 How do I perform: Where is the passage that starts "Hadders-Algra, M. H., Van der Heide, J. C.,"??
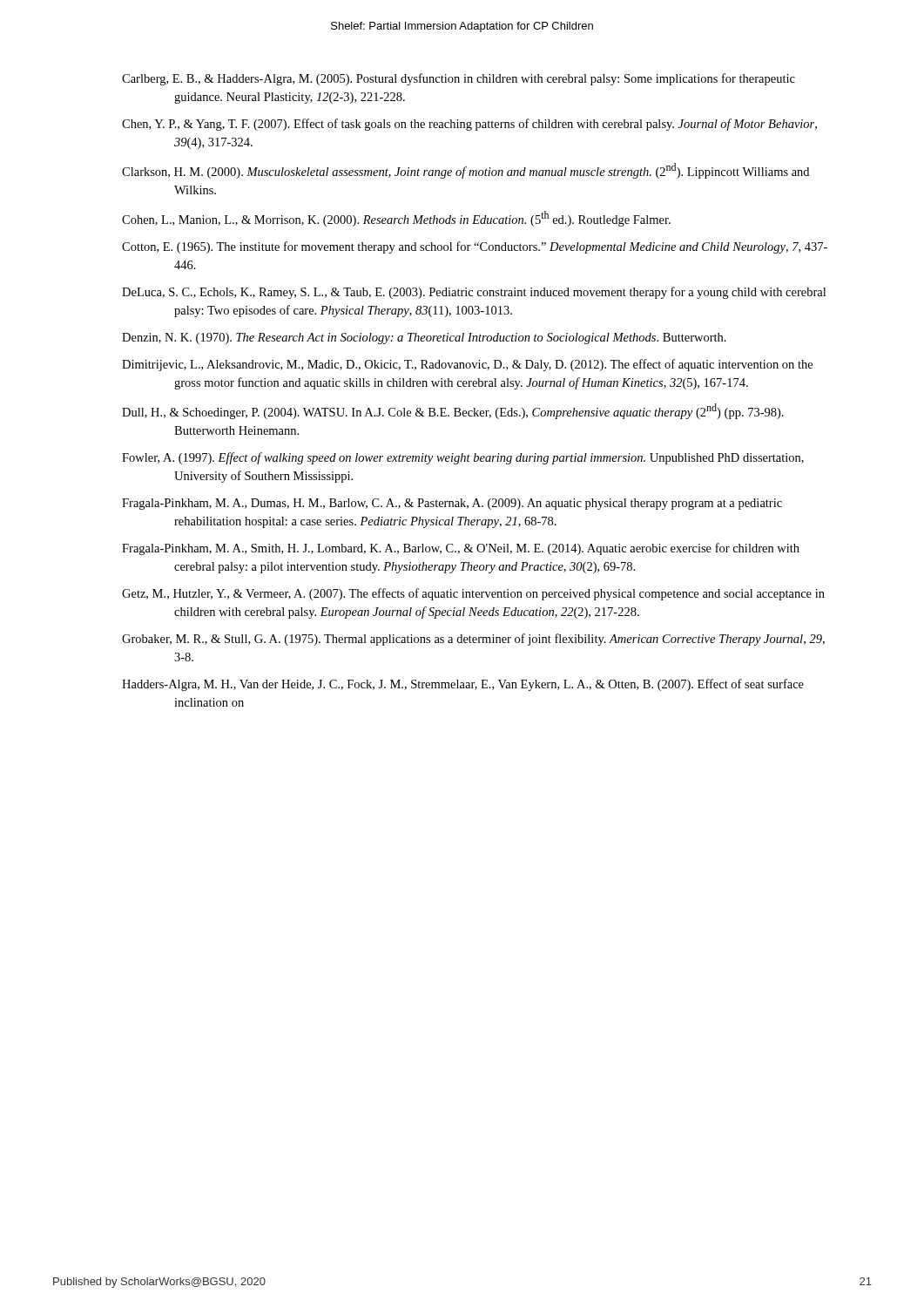pos(463,693)
